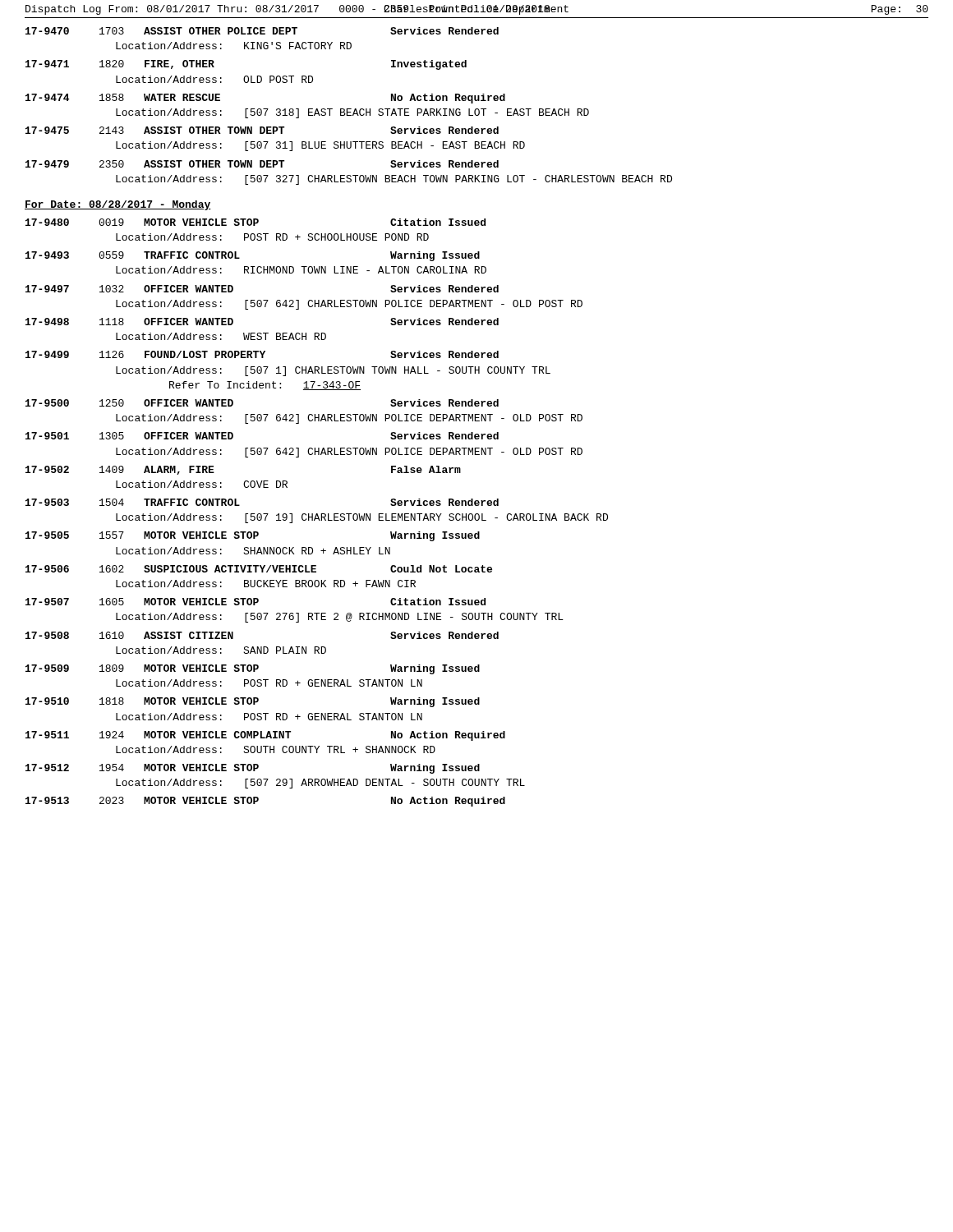Locate the element starting "17-9470 1703 ASSIST OTHER POLICE DEPT Services Rendered"
This screenshot has width=953, height=1232.
476,40
